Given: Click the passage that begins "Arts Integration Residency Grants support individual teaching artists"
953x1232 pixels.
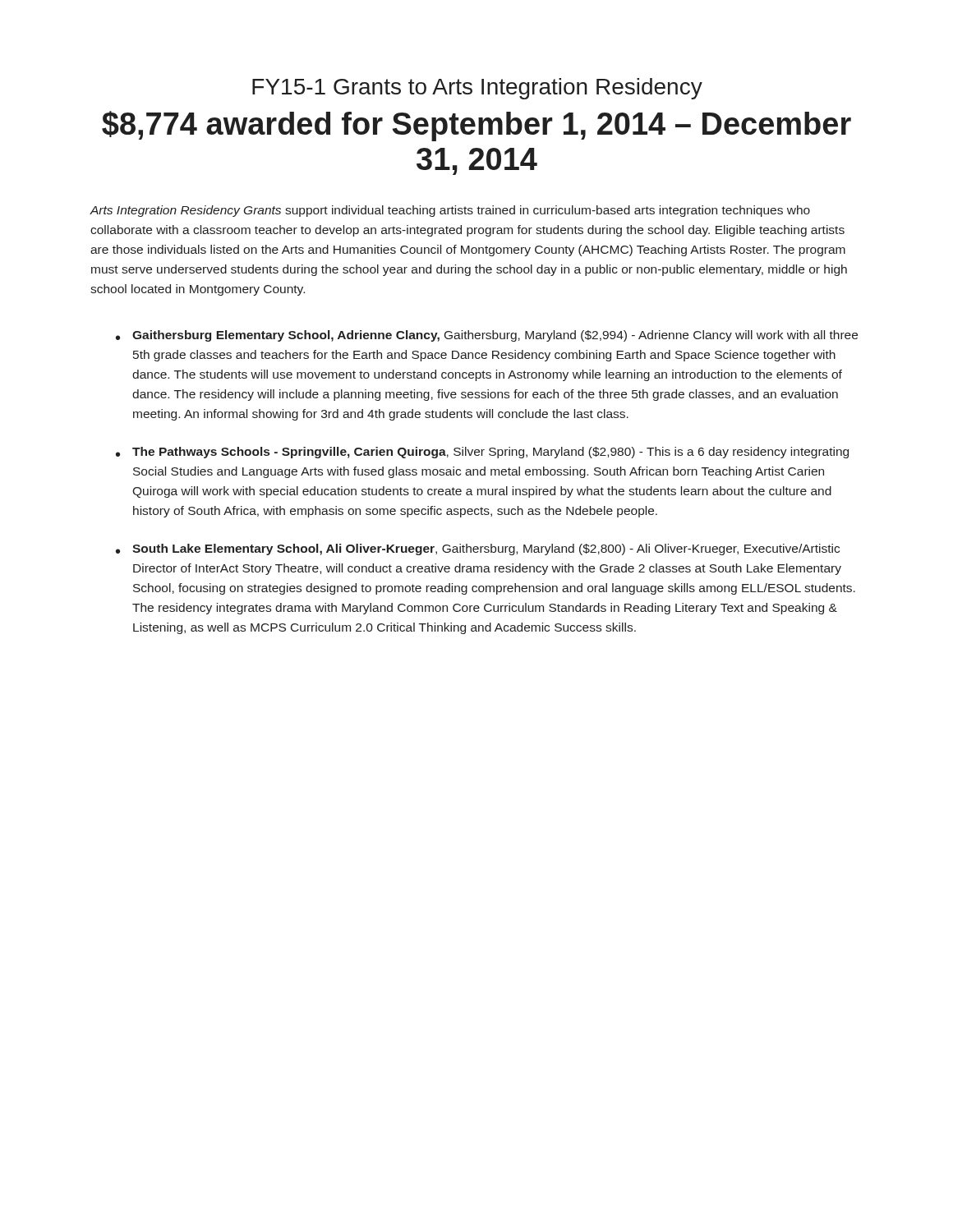Looking at the screenshot, I should [x=469, y=249].
